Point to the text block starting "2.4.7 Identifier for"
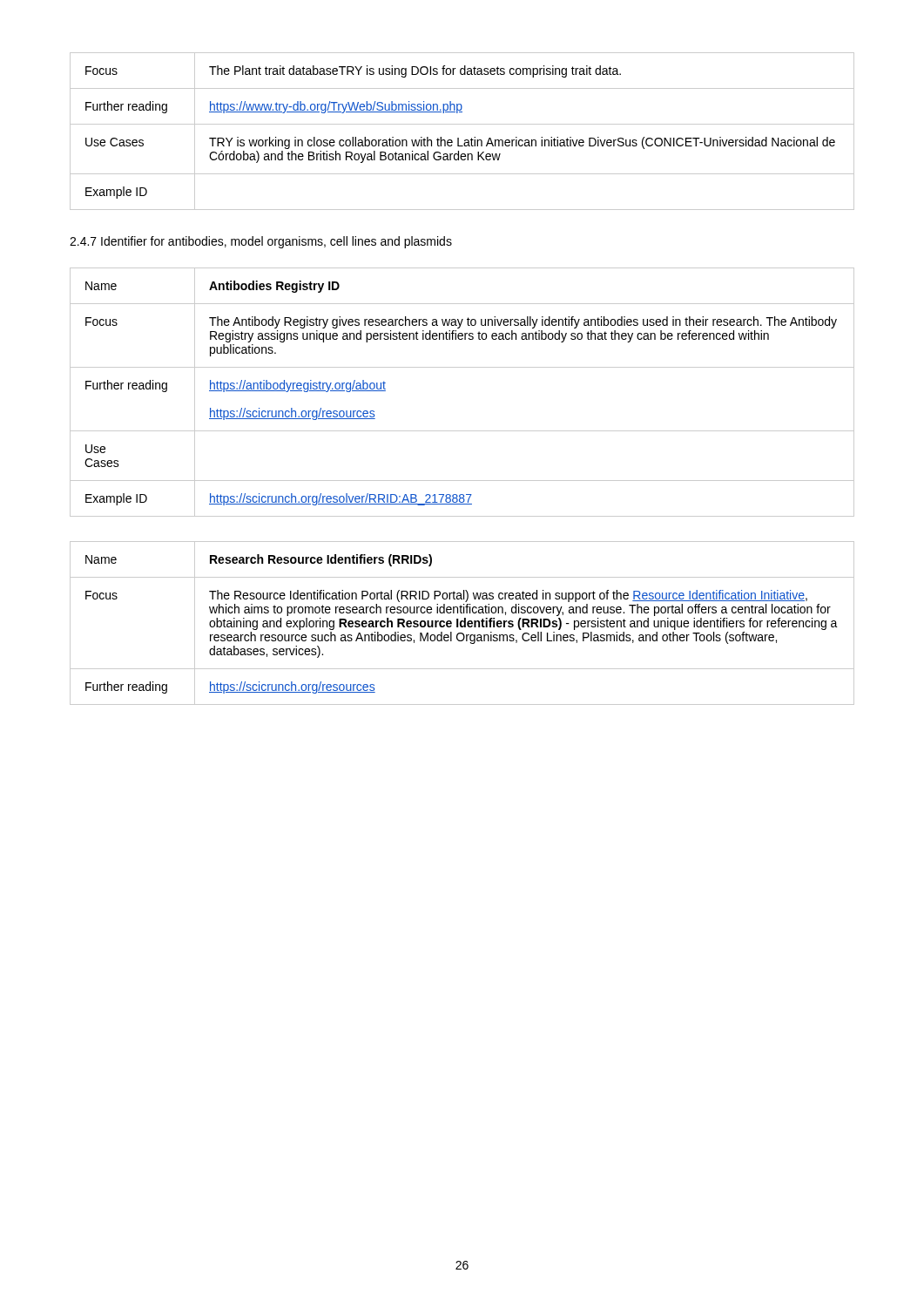 pyautogui.click(x=261, y=241)
